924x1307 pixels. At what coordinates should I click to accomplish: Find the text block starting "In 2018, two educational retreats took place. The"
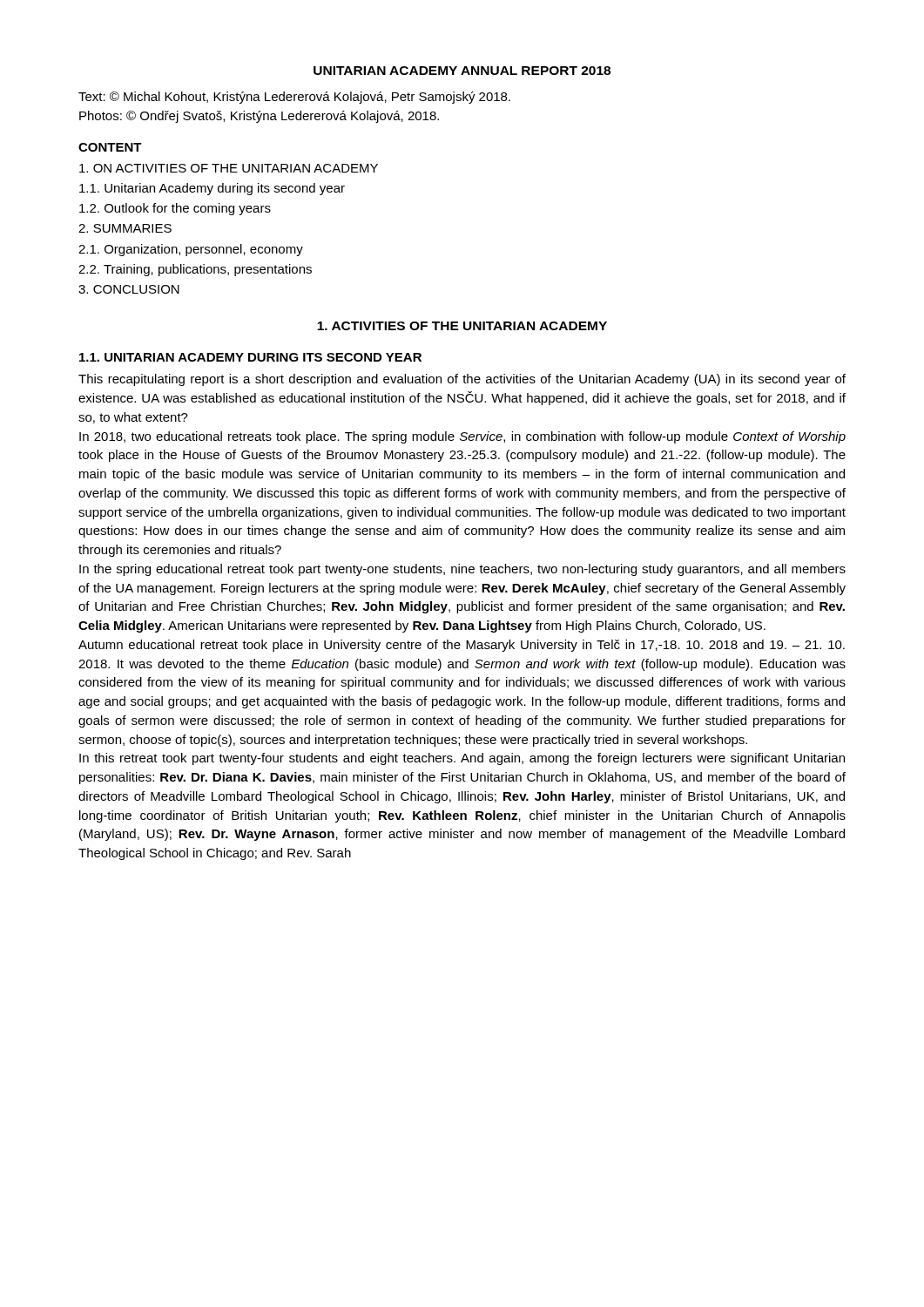point(462,493)
